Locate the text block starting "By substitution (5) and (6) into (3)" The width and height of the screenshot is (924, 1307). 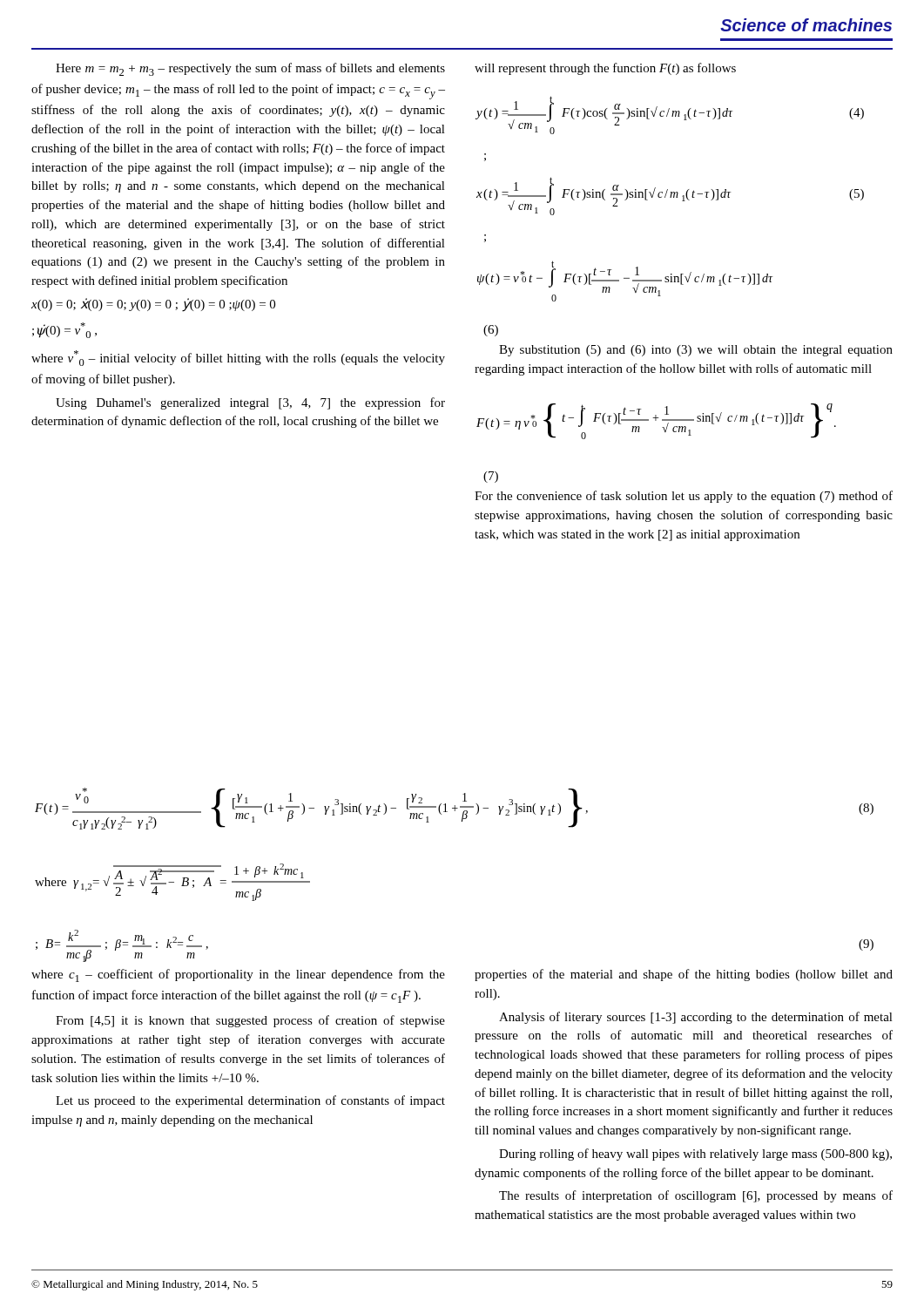684,359
